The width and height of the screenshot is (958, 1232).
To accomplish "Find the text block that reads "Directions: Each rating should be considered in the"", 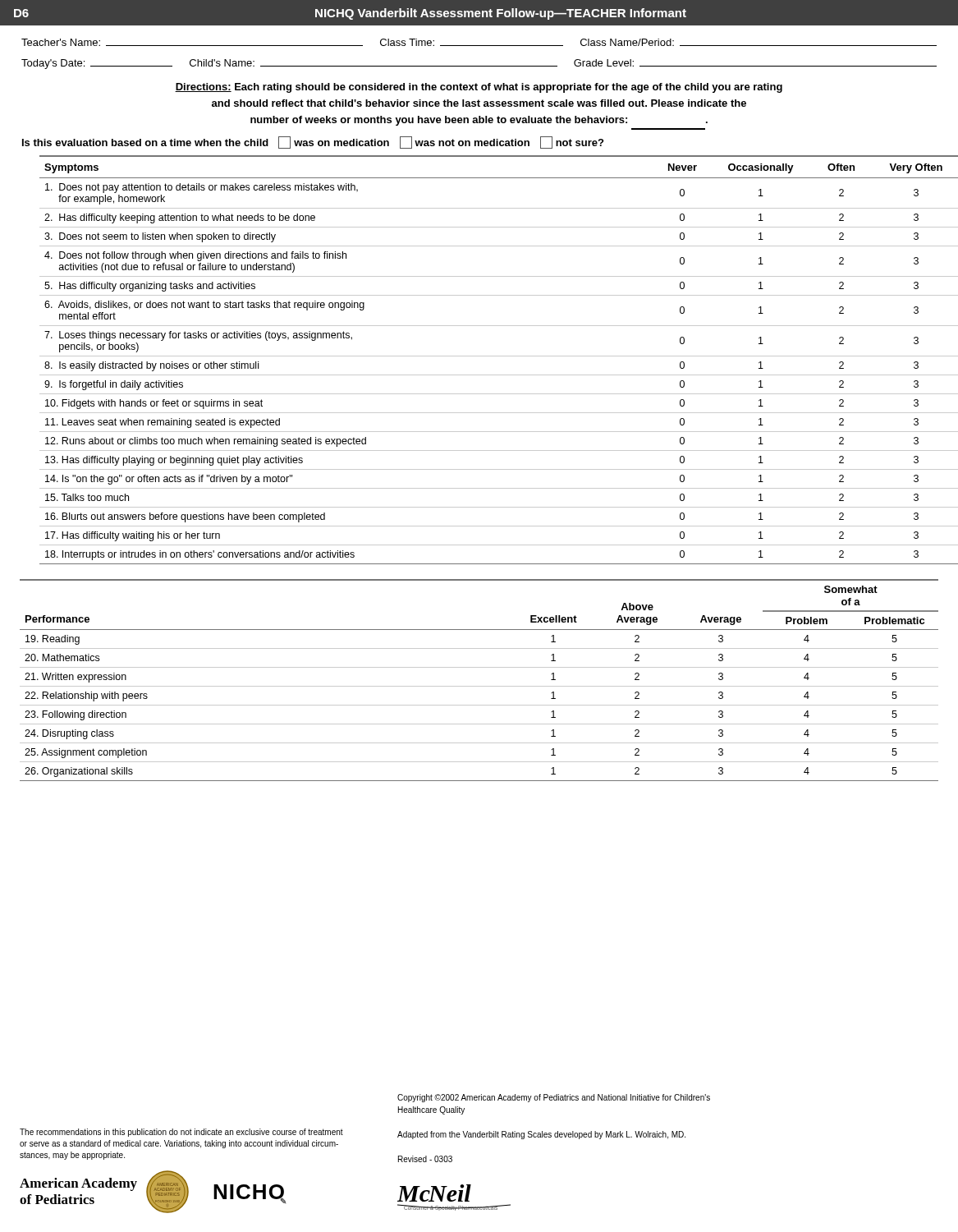I will coord(479,103).
